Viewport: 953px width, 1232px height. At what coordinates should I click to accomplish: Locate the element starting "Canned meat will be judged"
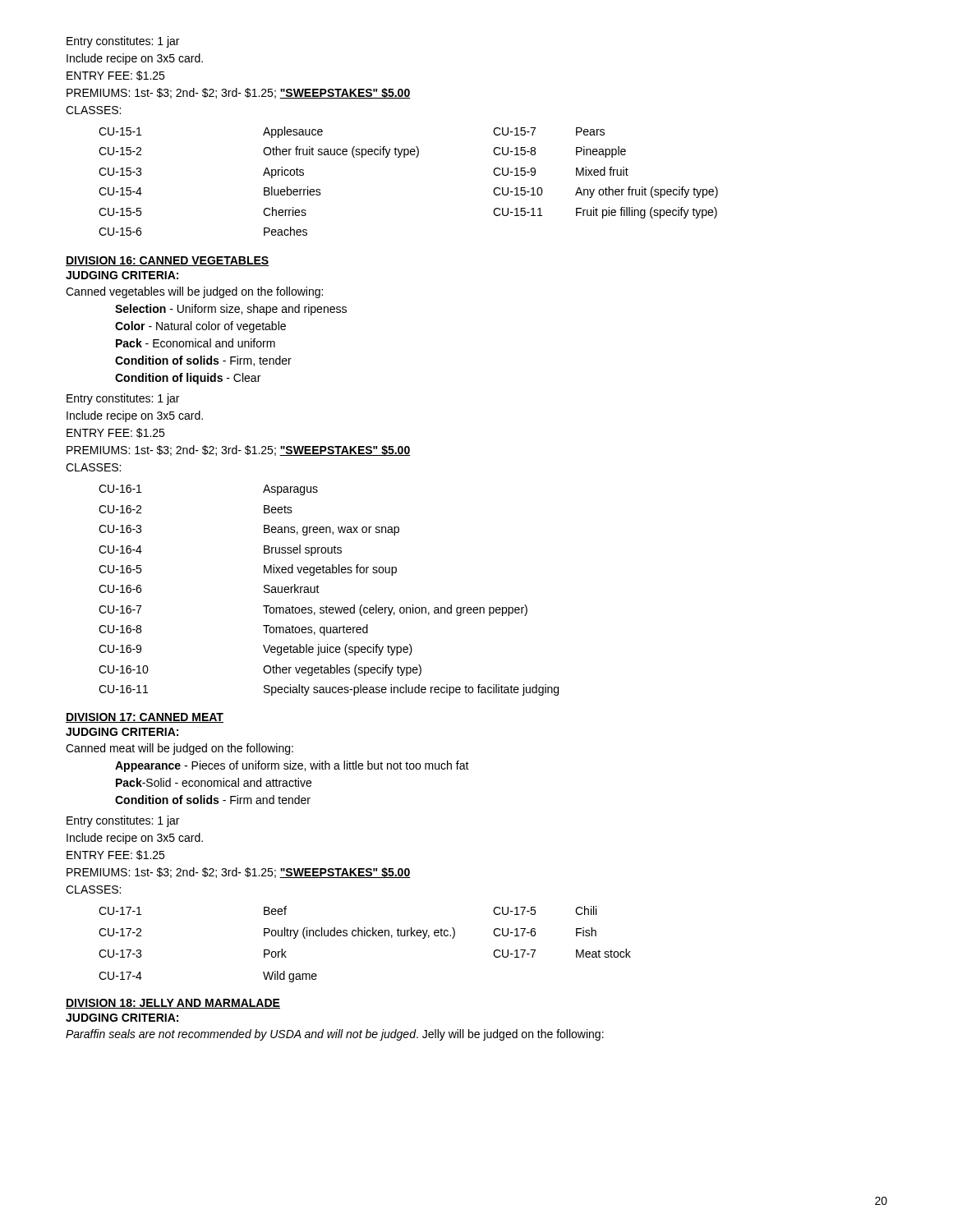pyautogui.click(x=267, y=774)
